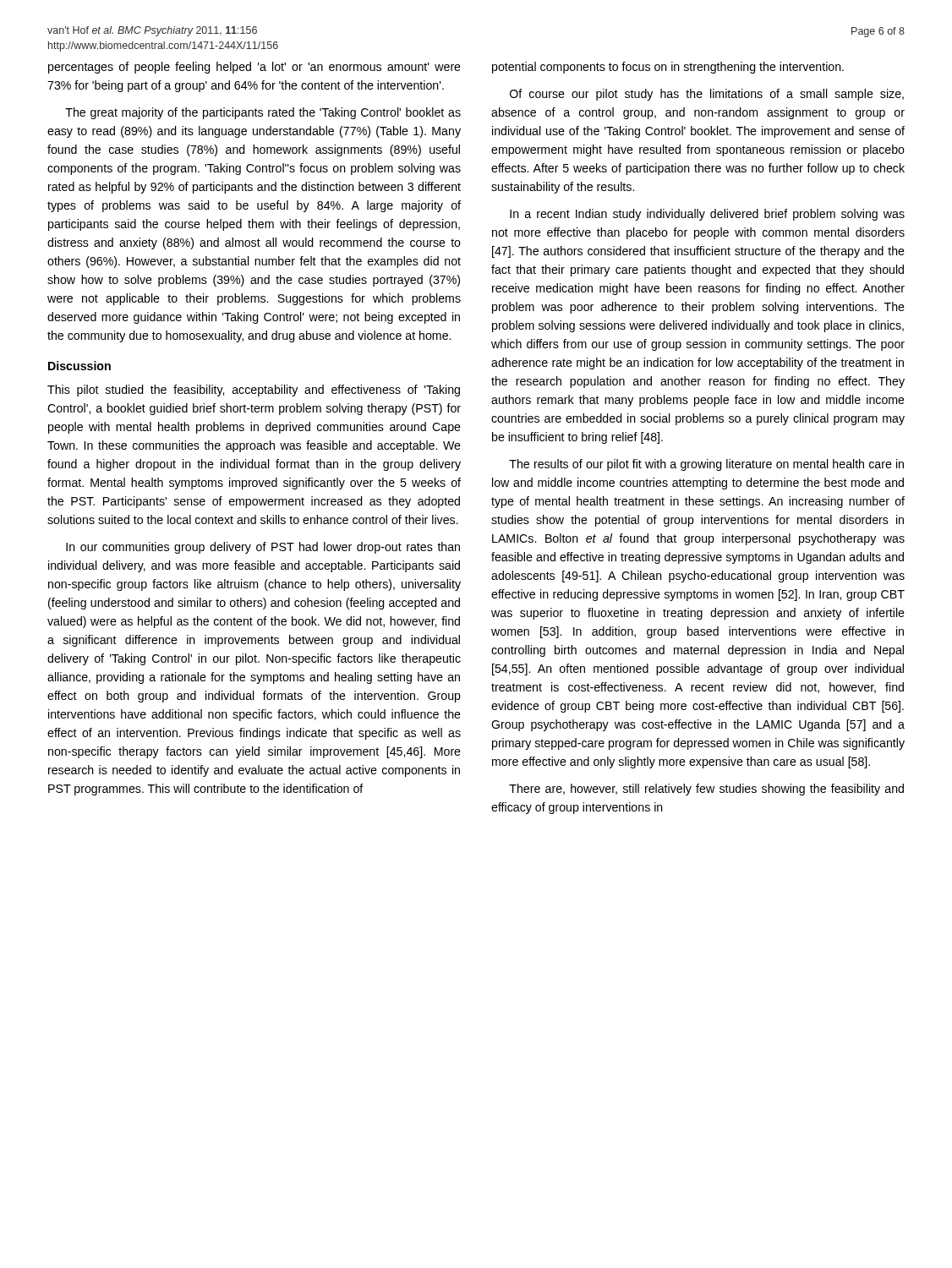Locate the text block that says "percentages of people feeling"

tap(254, 76)
